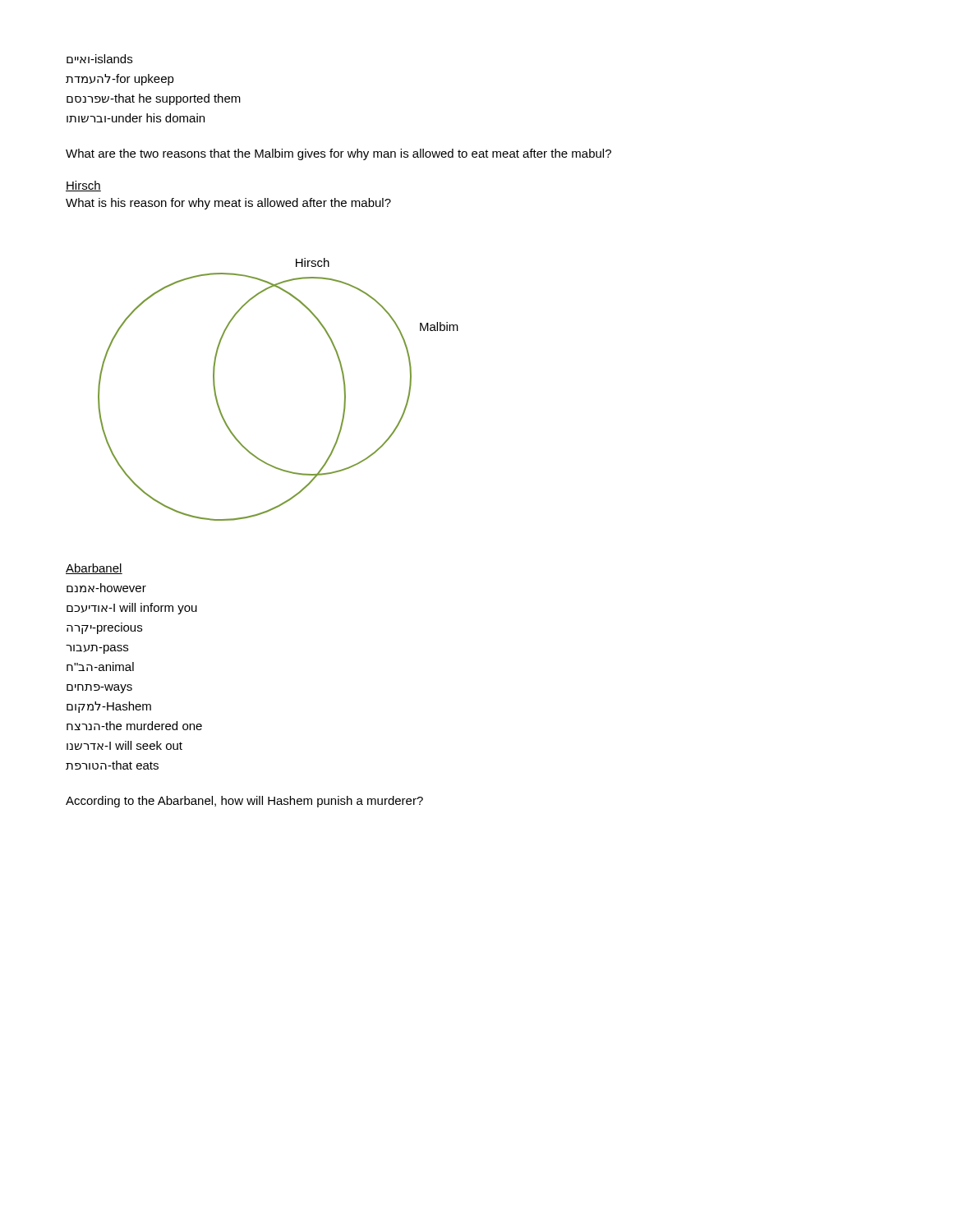The image size is (953, 1232).
Task: Find the text starting "להעמדת-for upkeep"
Action: tap(120, 78)
